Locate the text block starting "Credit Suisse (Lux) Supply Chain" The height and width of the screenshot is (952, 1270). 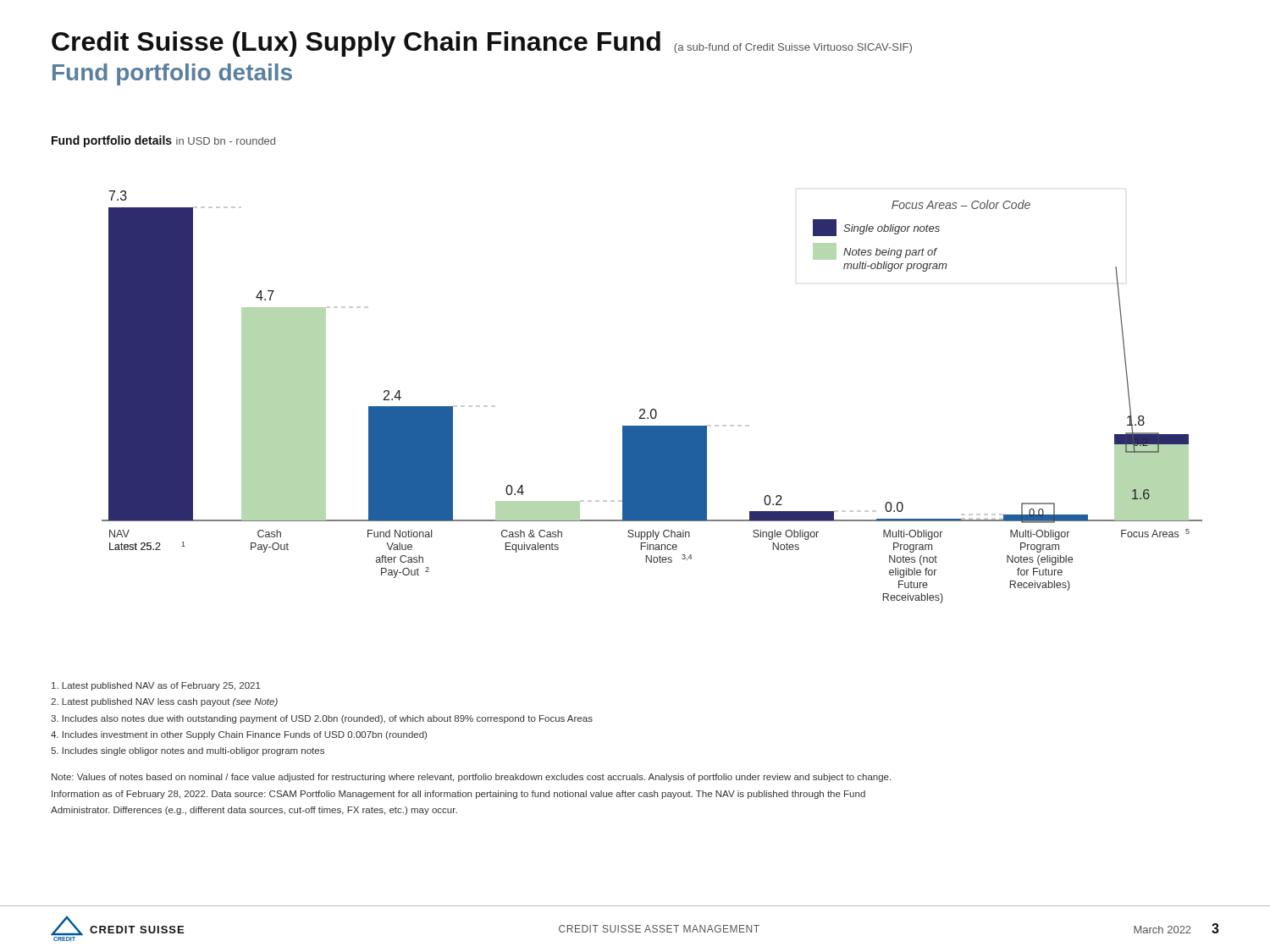coord(482,56)
